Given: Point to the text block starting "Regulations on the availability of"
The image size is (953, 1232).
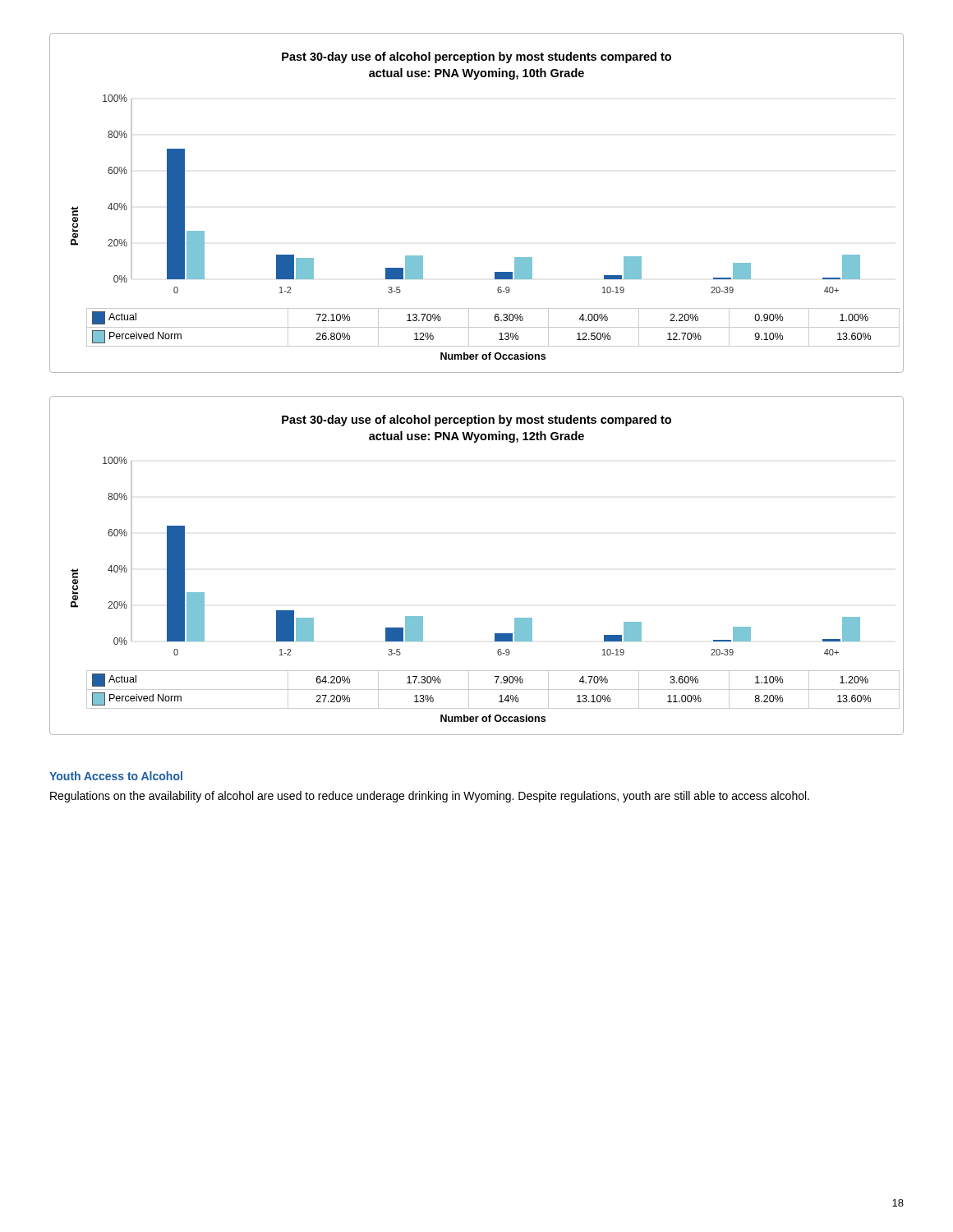Looking at the screenshot, I should (430, 796).
